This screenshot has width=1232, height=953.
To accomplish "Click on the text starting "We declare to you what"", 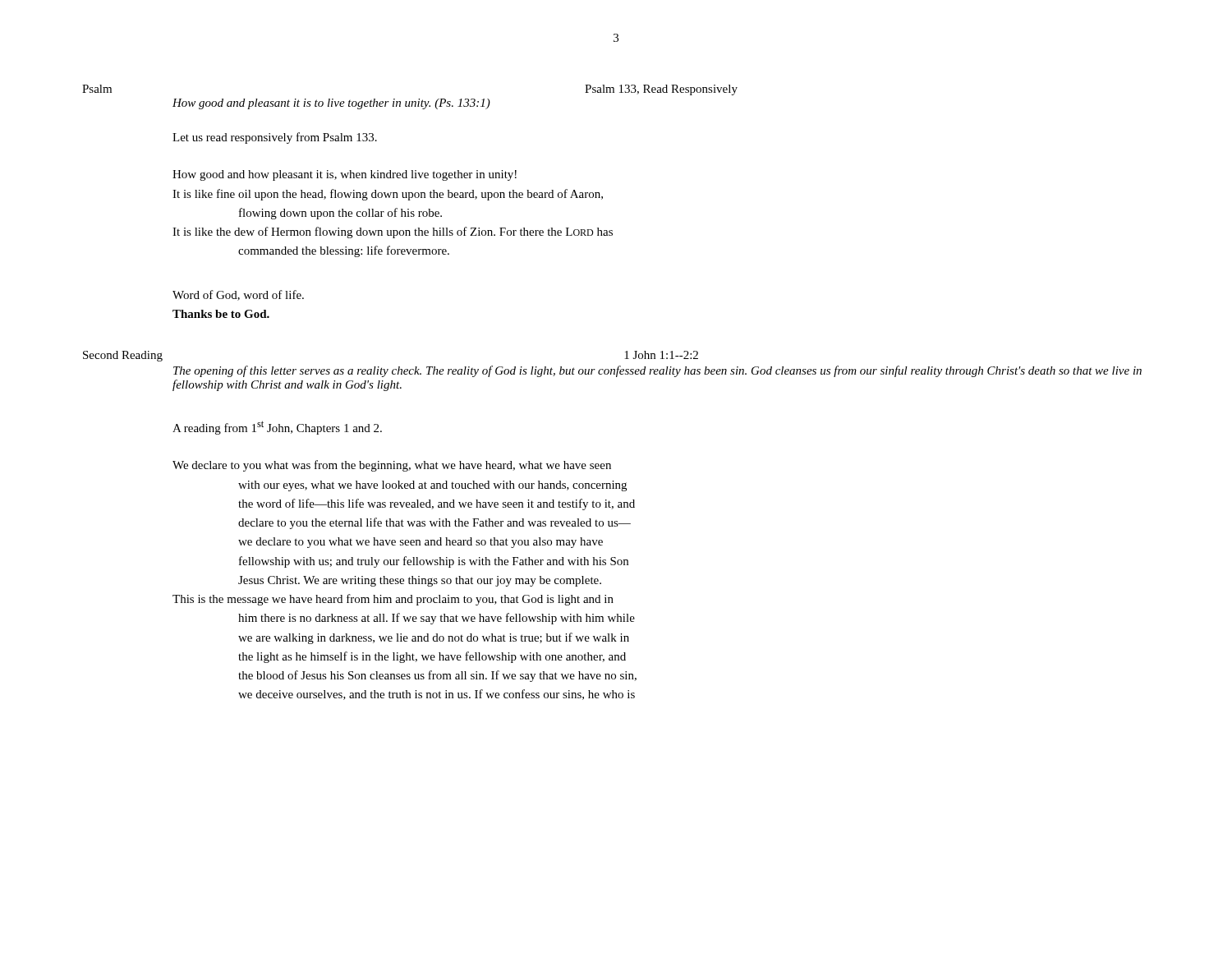I will click(405, 580).
